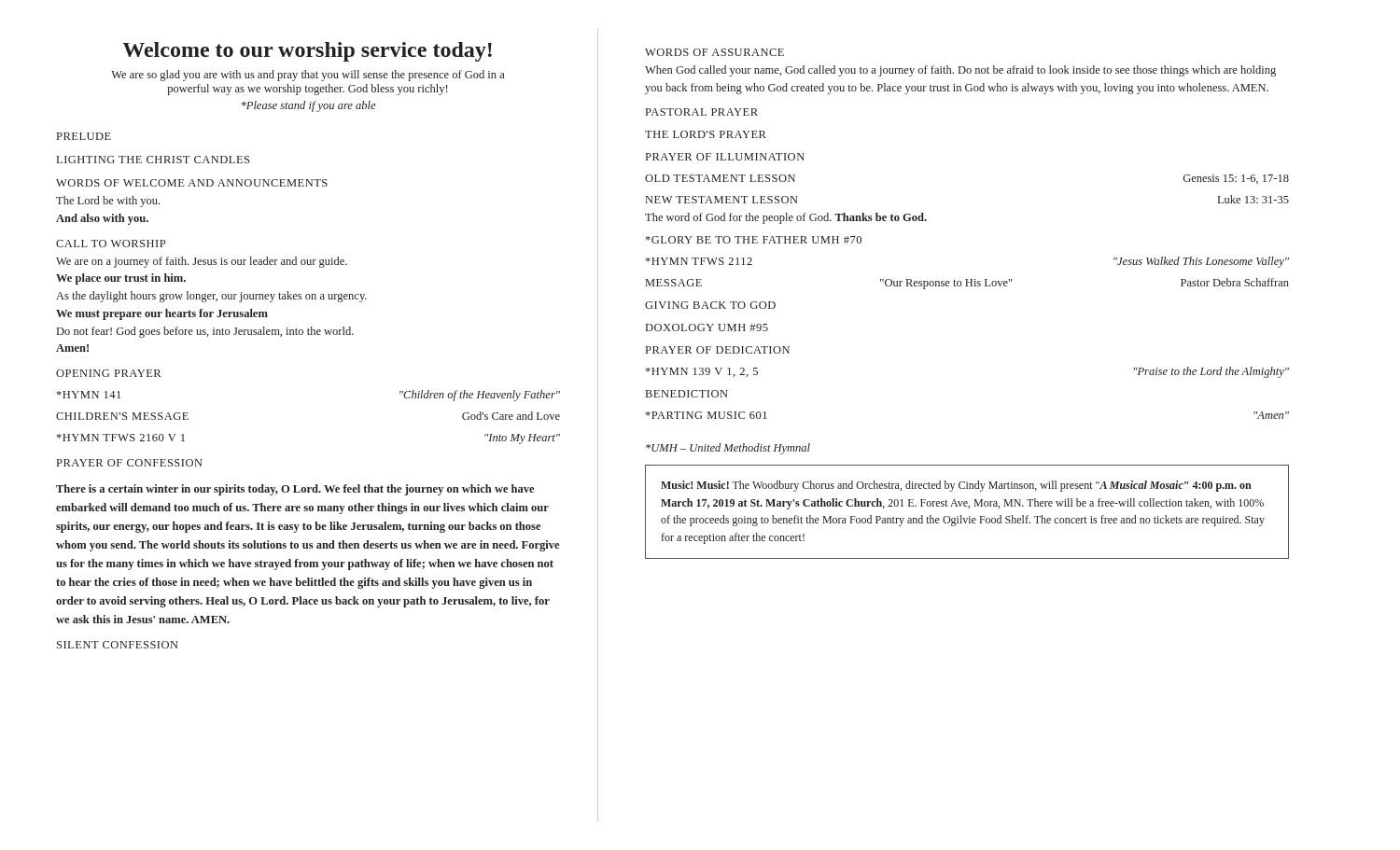The image size is (1400, 850).
Task: Point to "Opening Prayer"
Action: click(109, 373)
